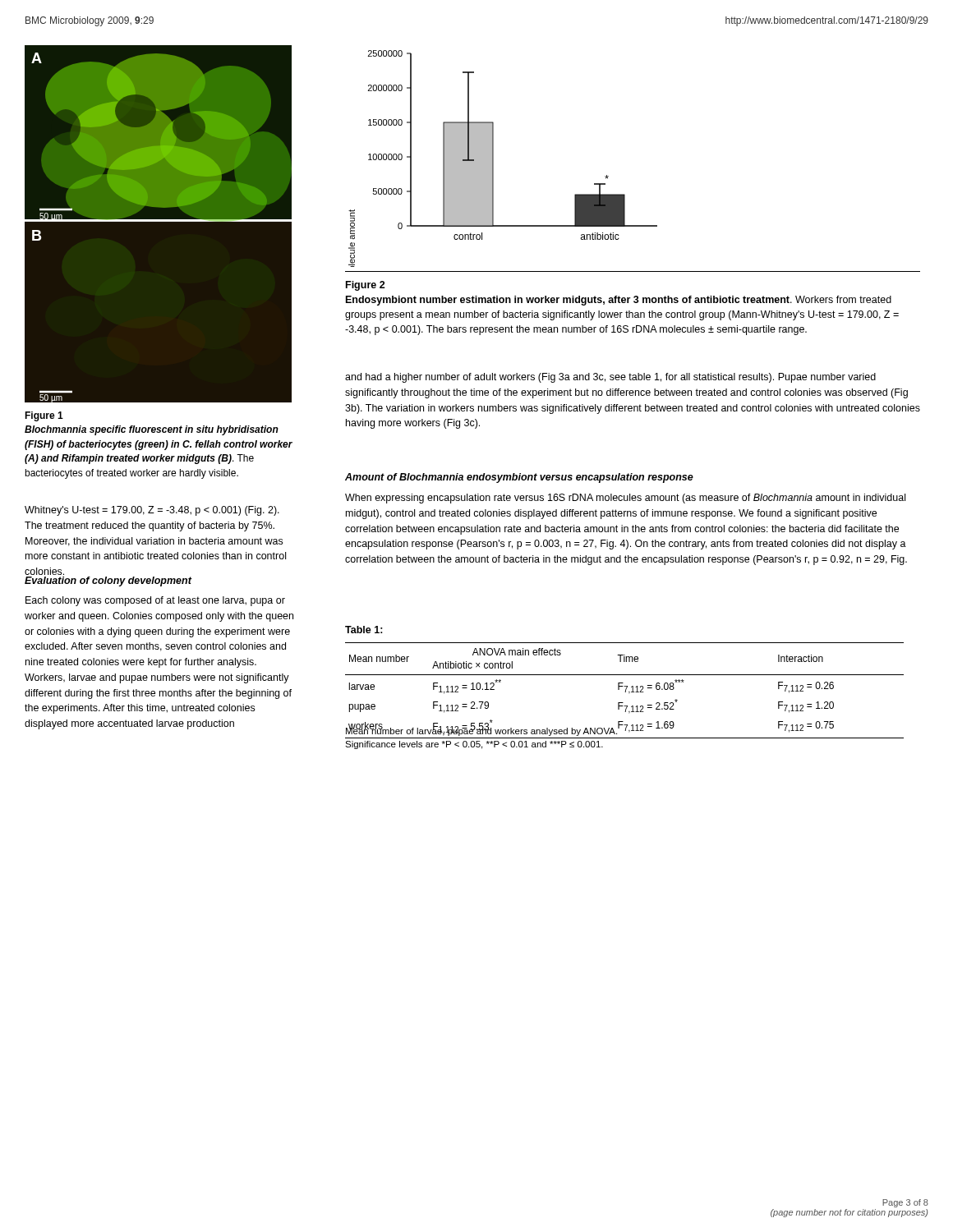Locate the caption that opens with "Figure 2 Endosymbiont number estimation in"
Viewport: 953px width, 1232px height.
point(622,307)
